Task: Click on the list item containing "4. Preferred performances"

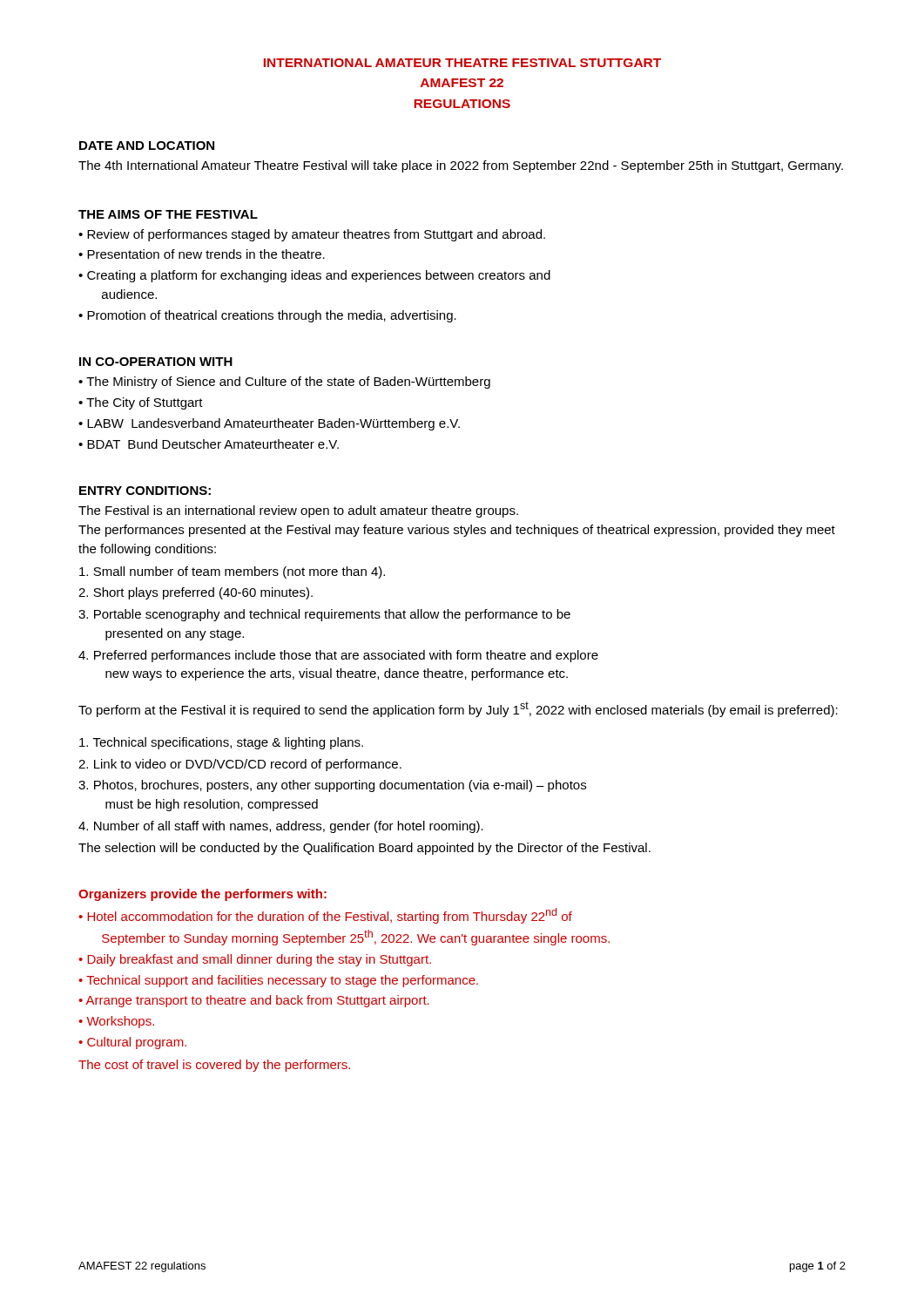Action: click(338, 664)
